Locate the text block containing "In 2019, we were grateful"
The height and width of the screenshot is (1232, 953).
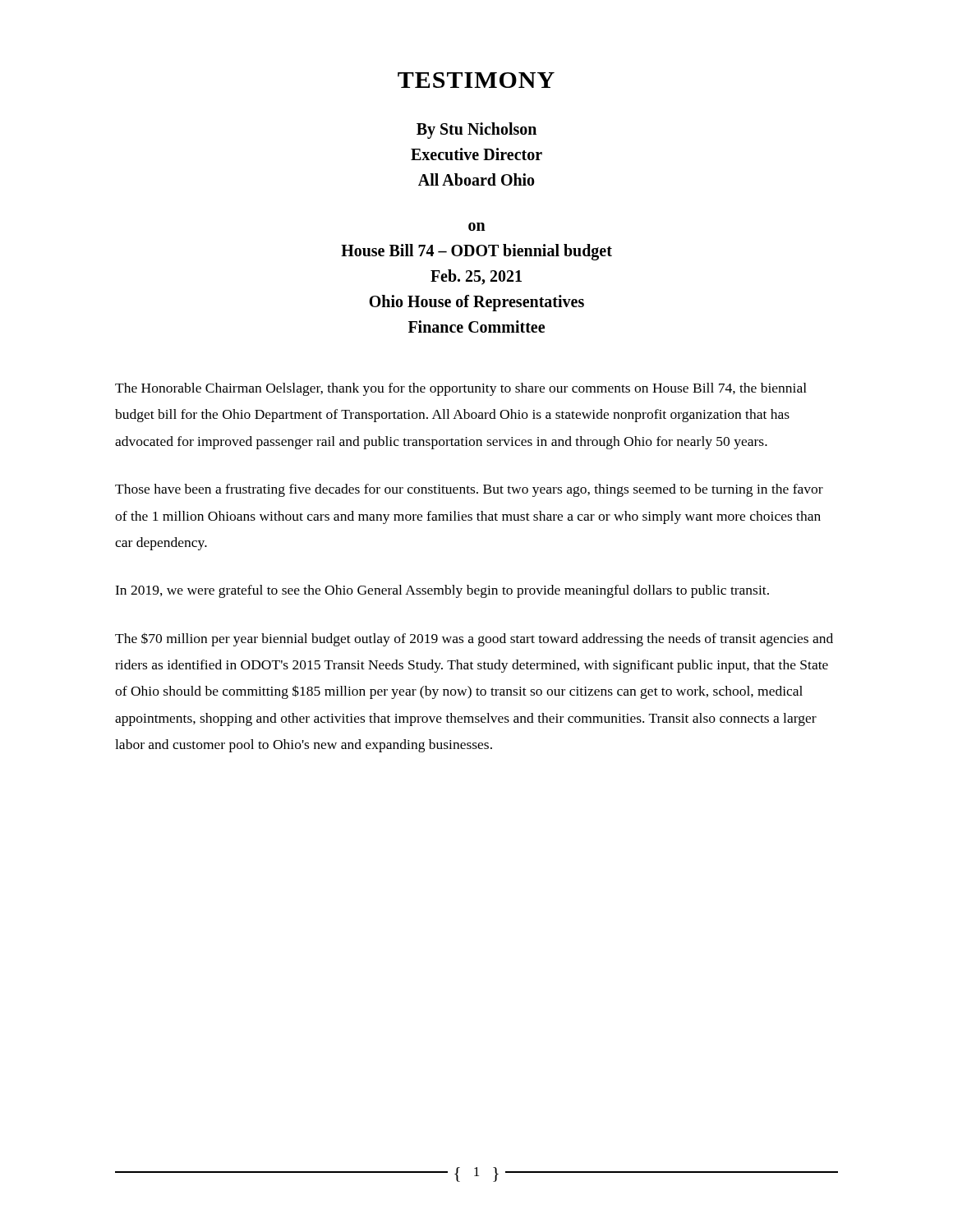click(442, 590)
